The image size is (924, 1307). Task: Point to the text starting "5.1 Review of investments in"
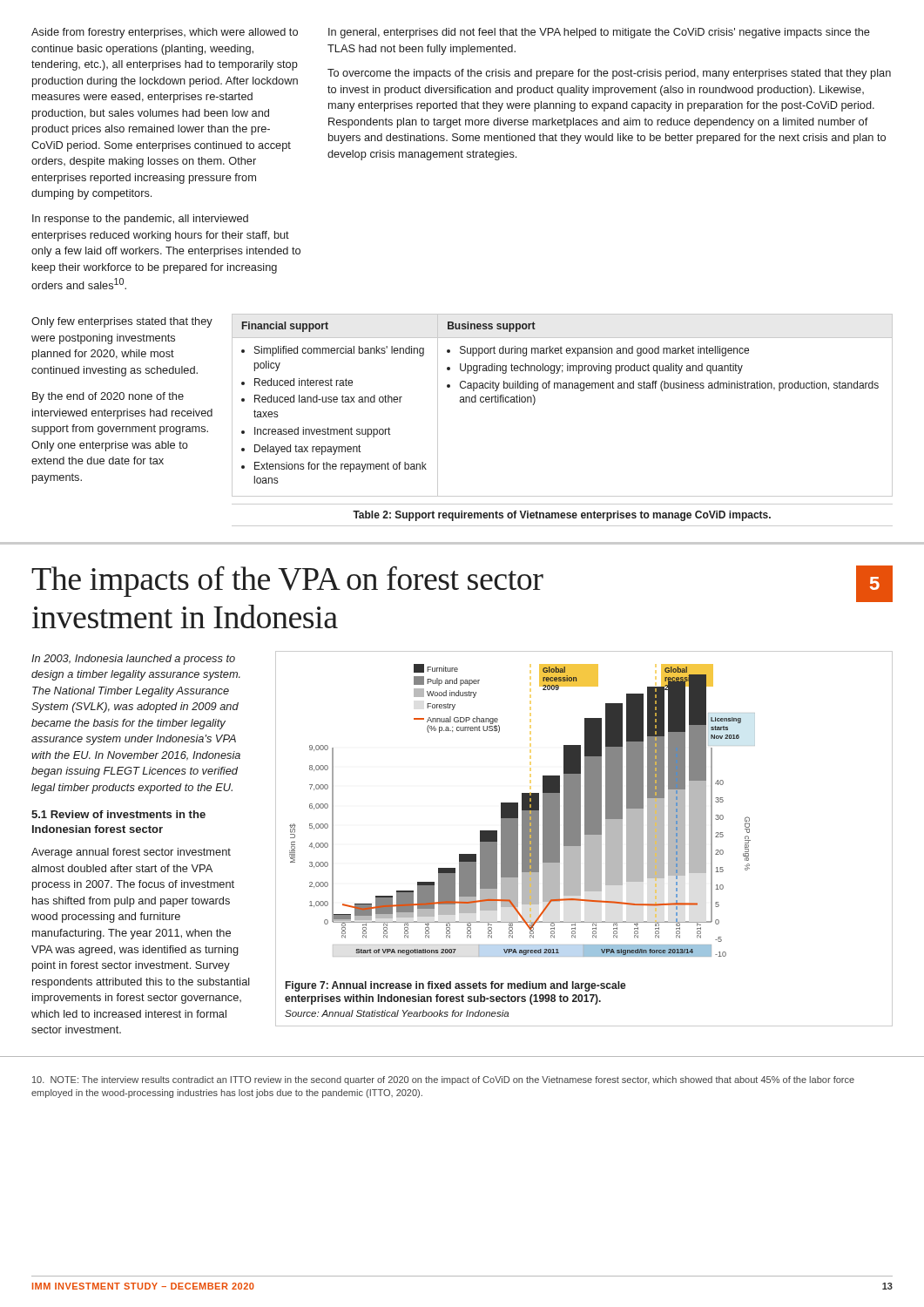pyautogui.click(x=141, y=823)
